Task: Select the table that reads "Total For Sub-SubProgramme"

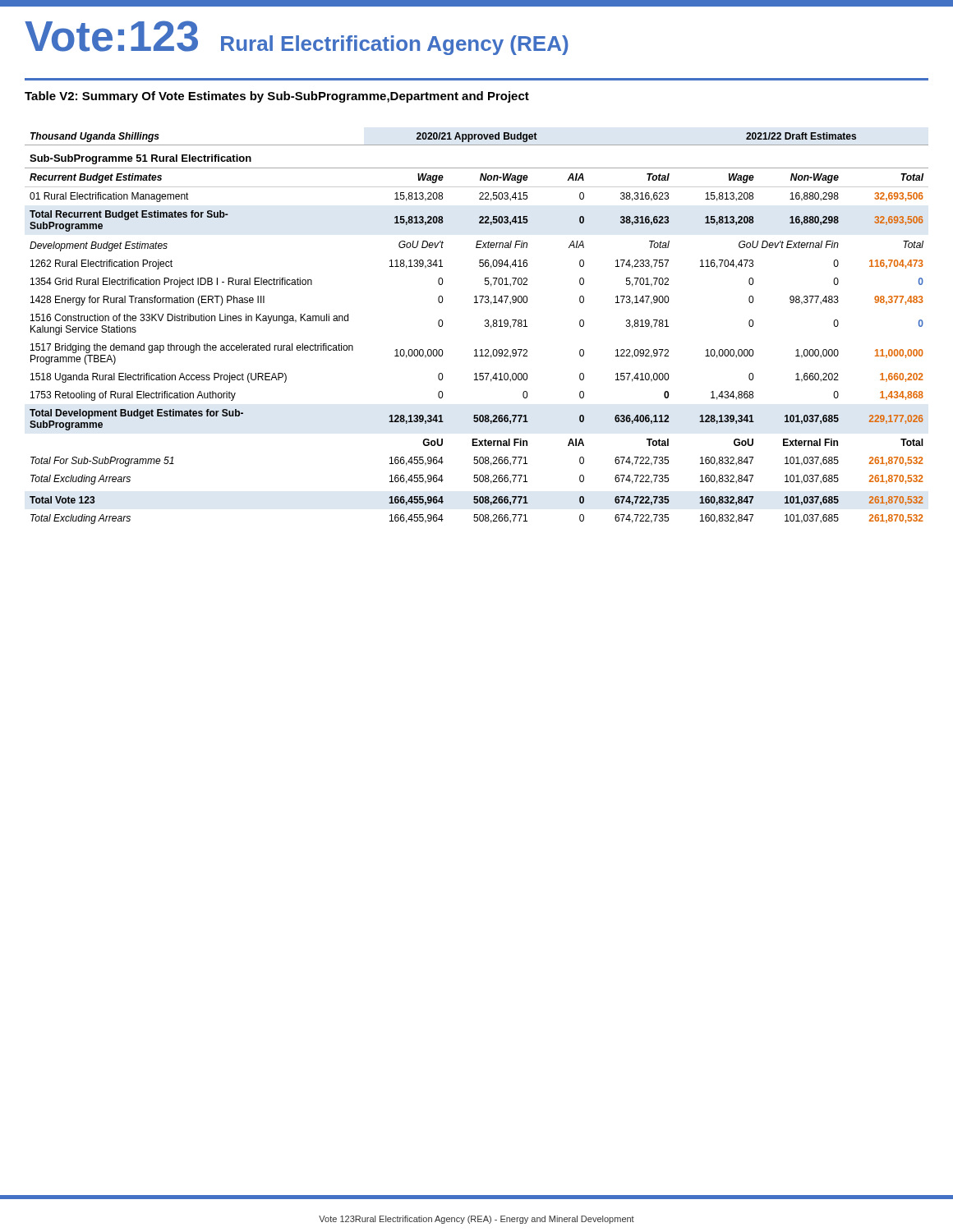Action: click(476, 327)
